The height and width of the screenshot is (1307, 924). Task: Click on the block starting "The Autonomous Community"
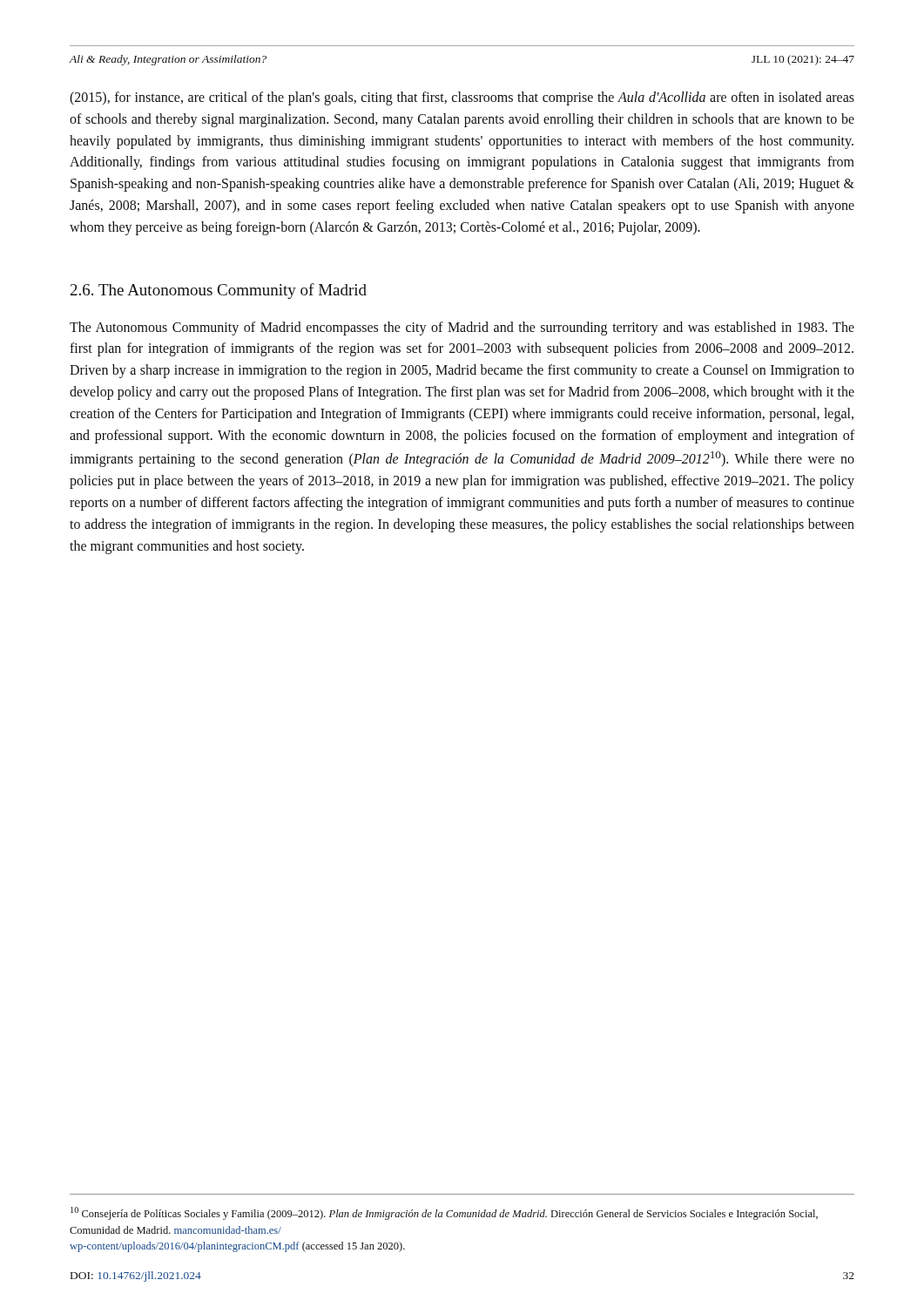click(462, 436)
